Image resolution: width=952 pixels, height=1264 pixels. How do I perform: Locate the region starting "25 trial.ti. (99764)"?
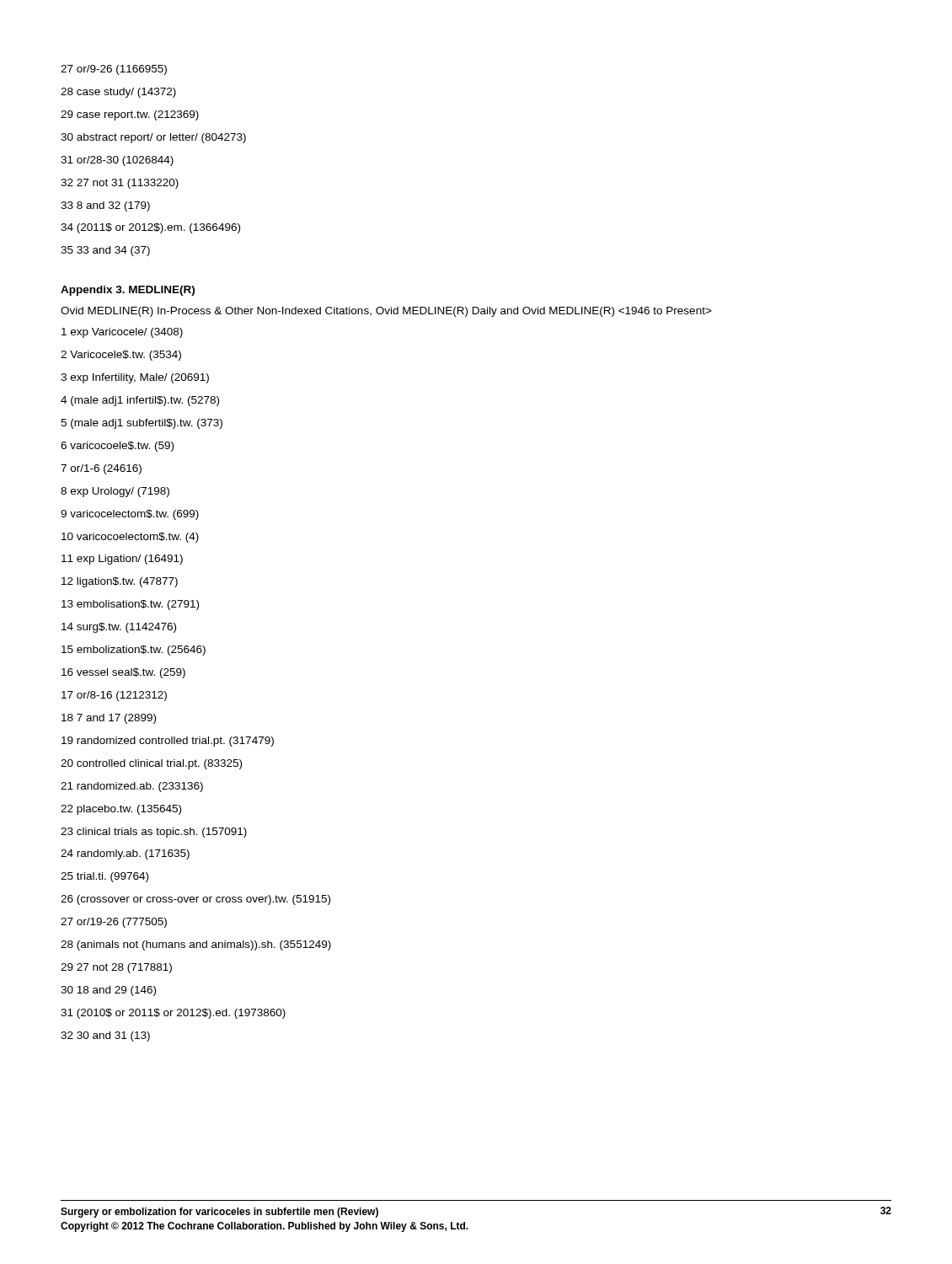click(x=105, y=876)
